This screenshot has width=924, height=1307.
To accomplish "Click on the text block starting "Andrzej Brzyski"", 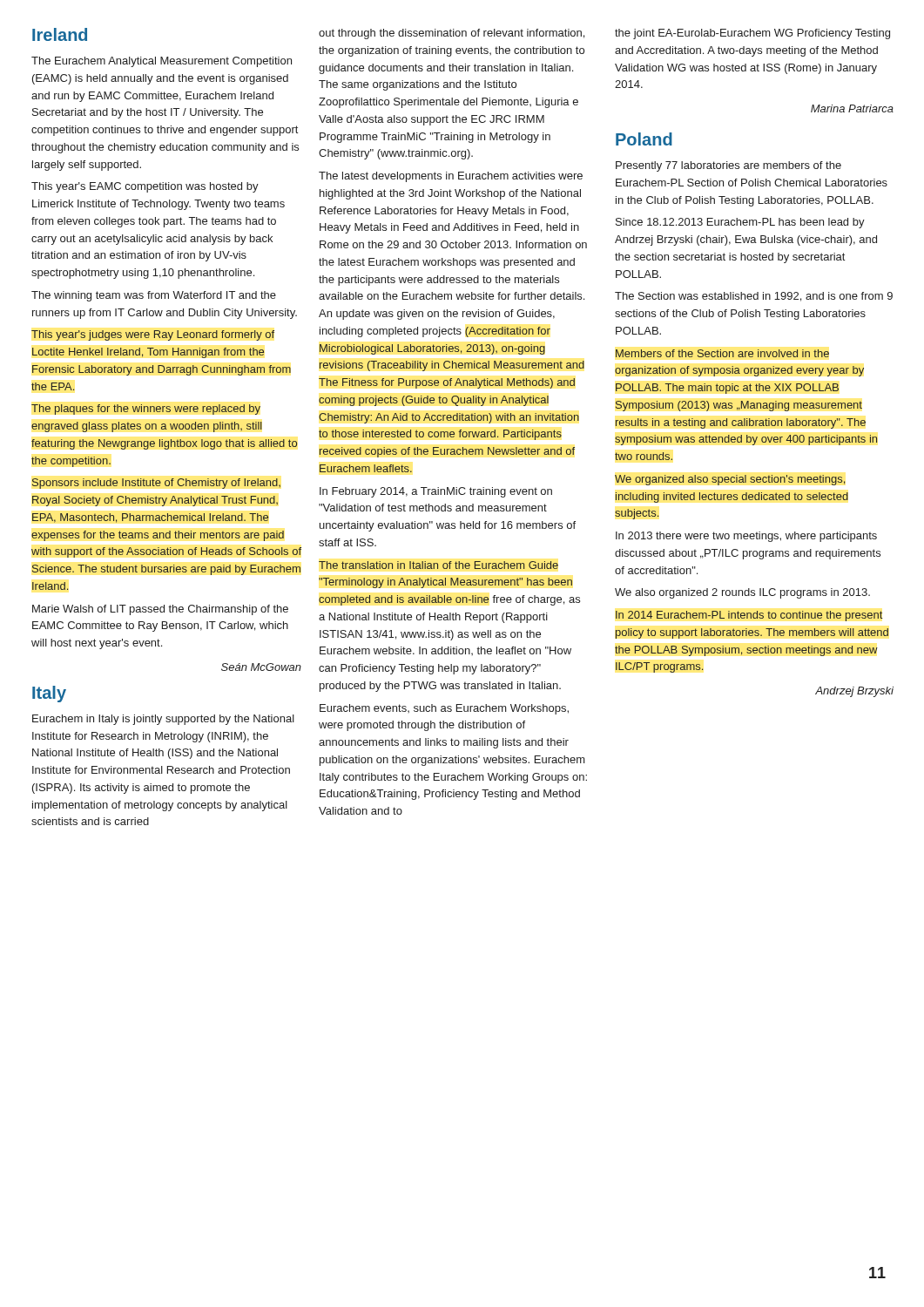I will point(854,692).
